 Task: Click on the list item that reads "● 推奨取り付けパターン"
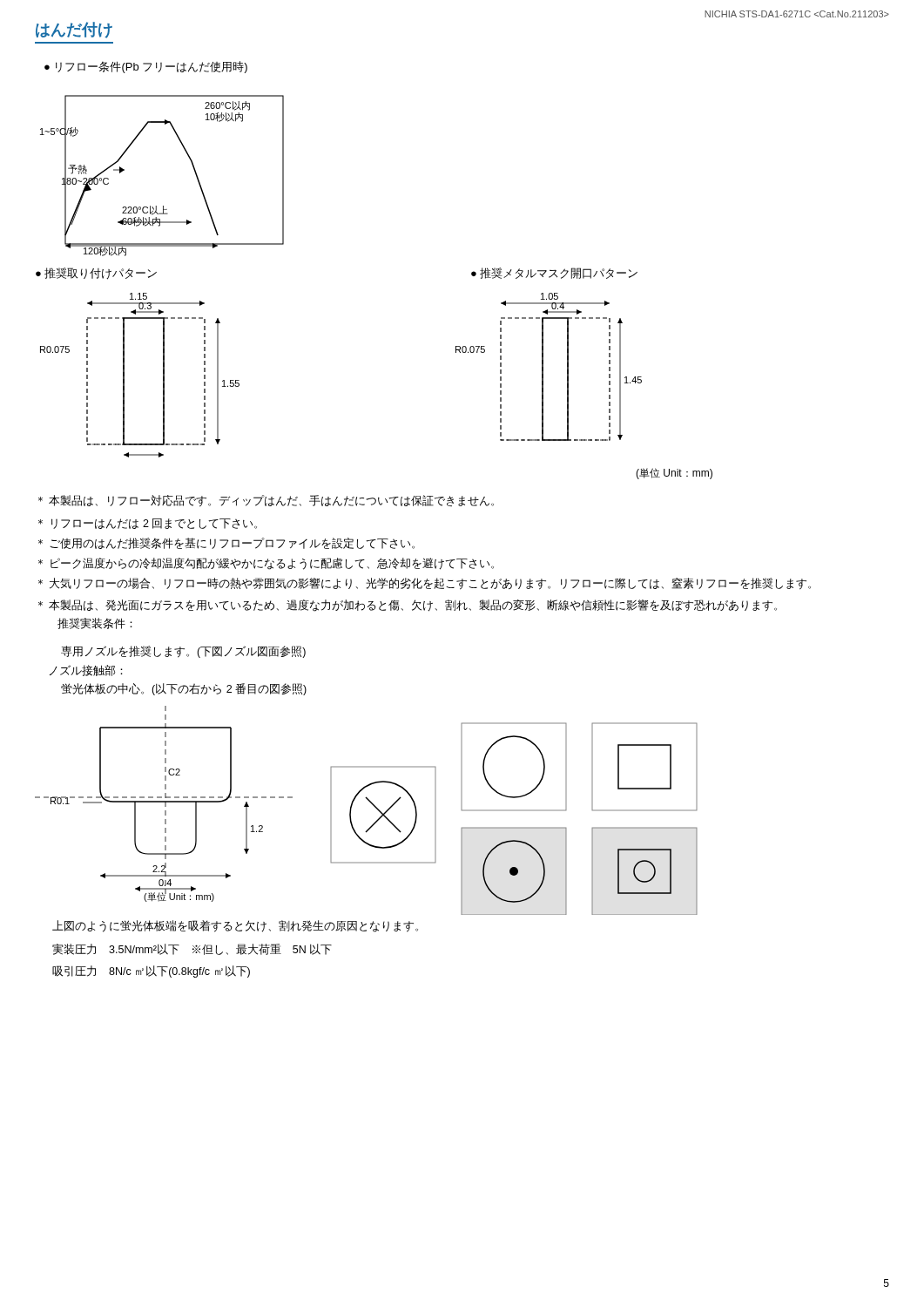pyautogui.click(x=96, y=273)
